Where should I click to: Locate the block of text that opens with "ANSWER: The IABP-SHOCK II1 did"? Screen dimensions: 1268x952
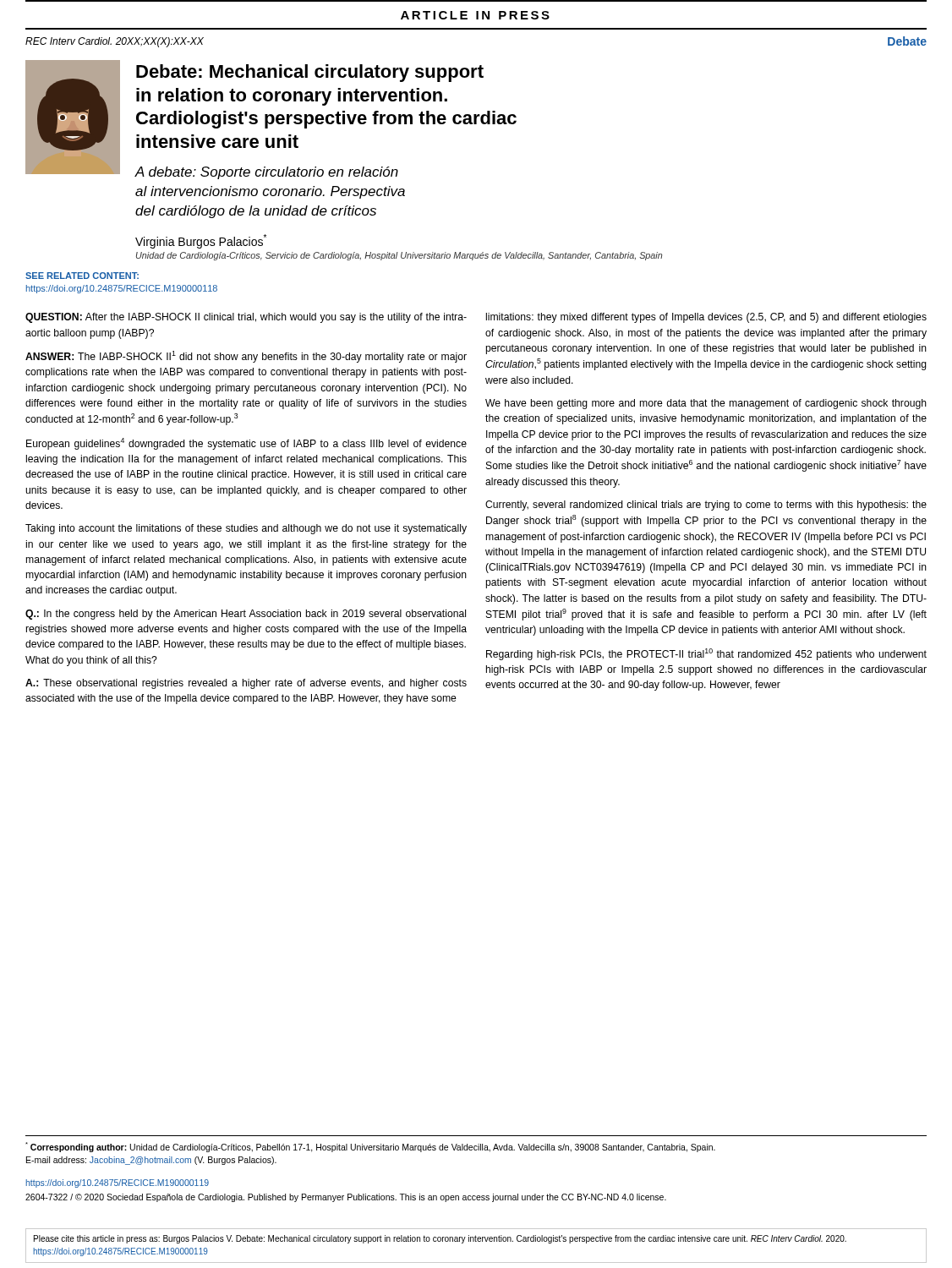(x=246, y=387)
